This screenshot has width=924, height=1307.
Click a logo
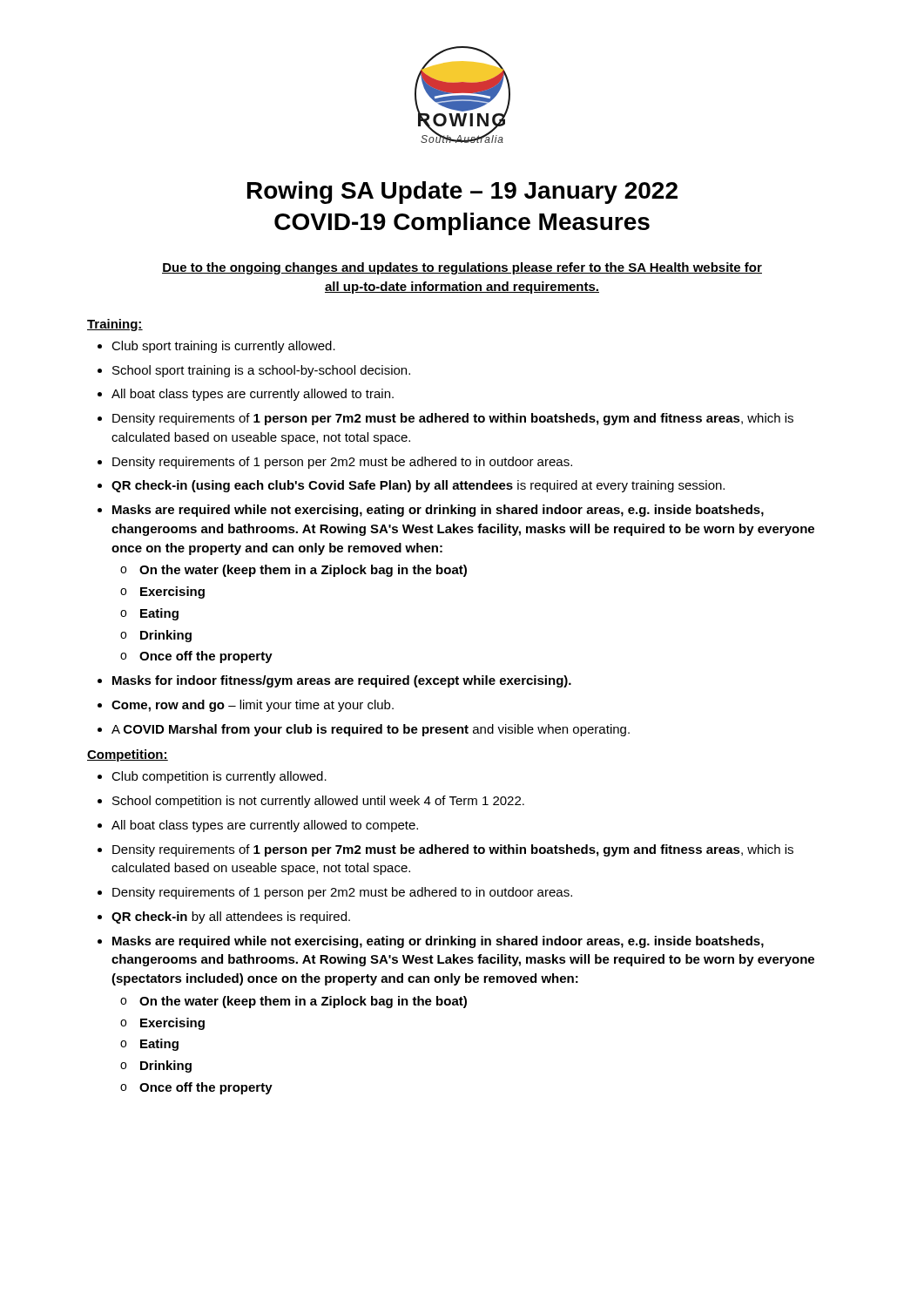click(462, 101)
